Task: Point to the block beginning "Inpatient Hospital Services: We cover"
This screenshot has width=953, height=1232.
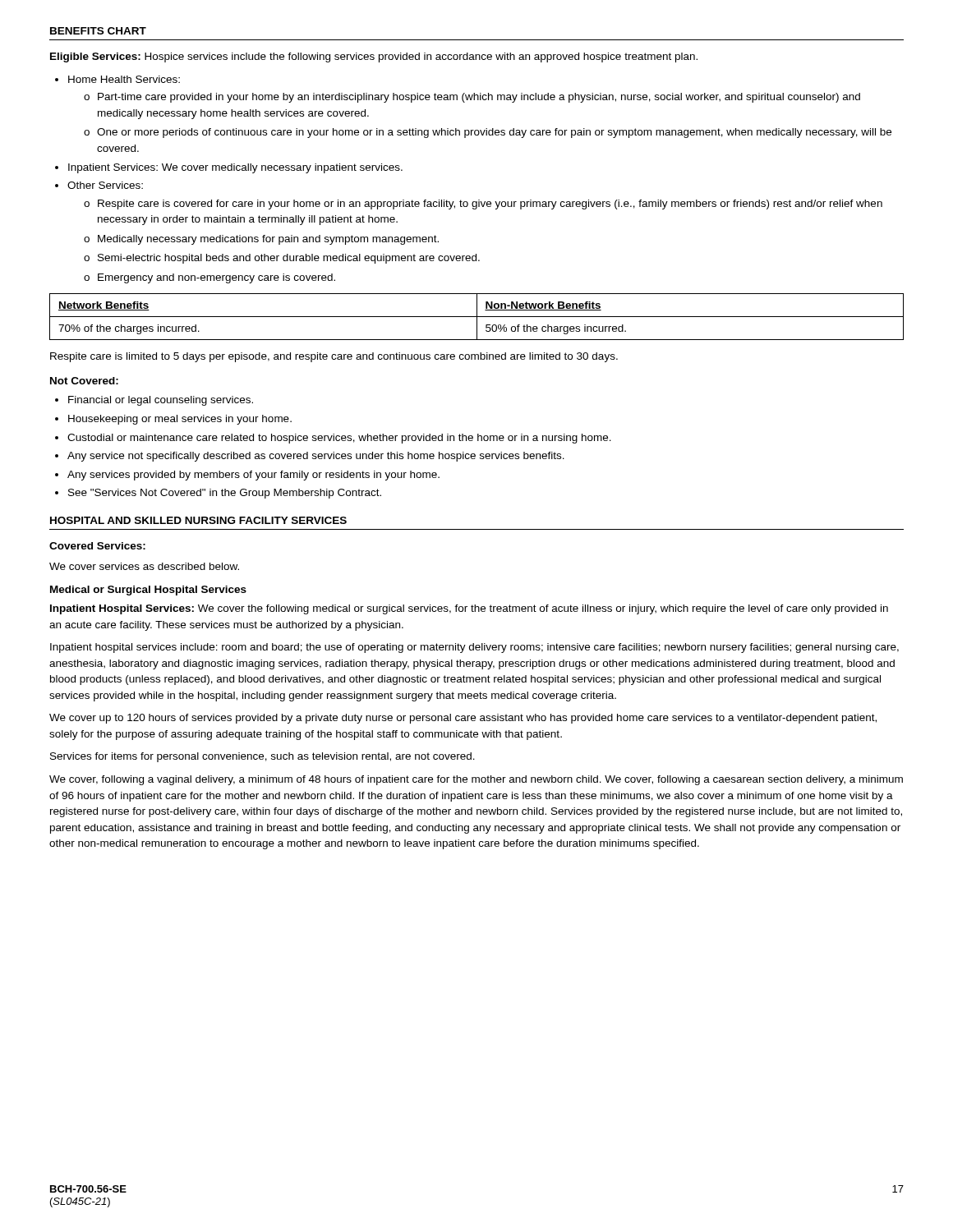Action: pyautogui.click(x=469, y=616)
